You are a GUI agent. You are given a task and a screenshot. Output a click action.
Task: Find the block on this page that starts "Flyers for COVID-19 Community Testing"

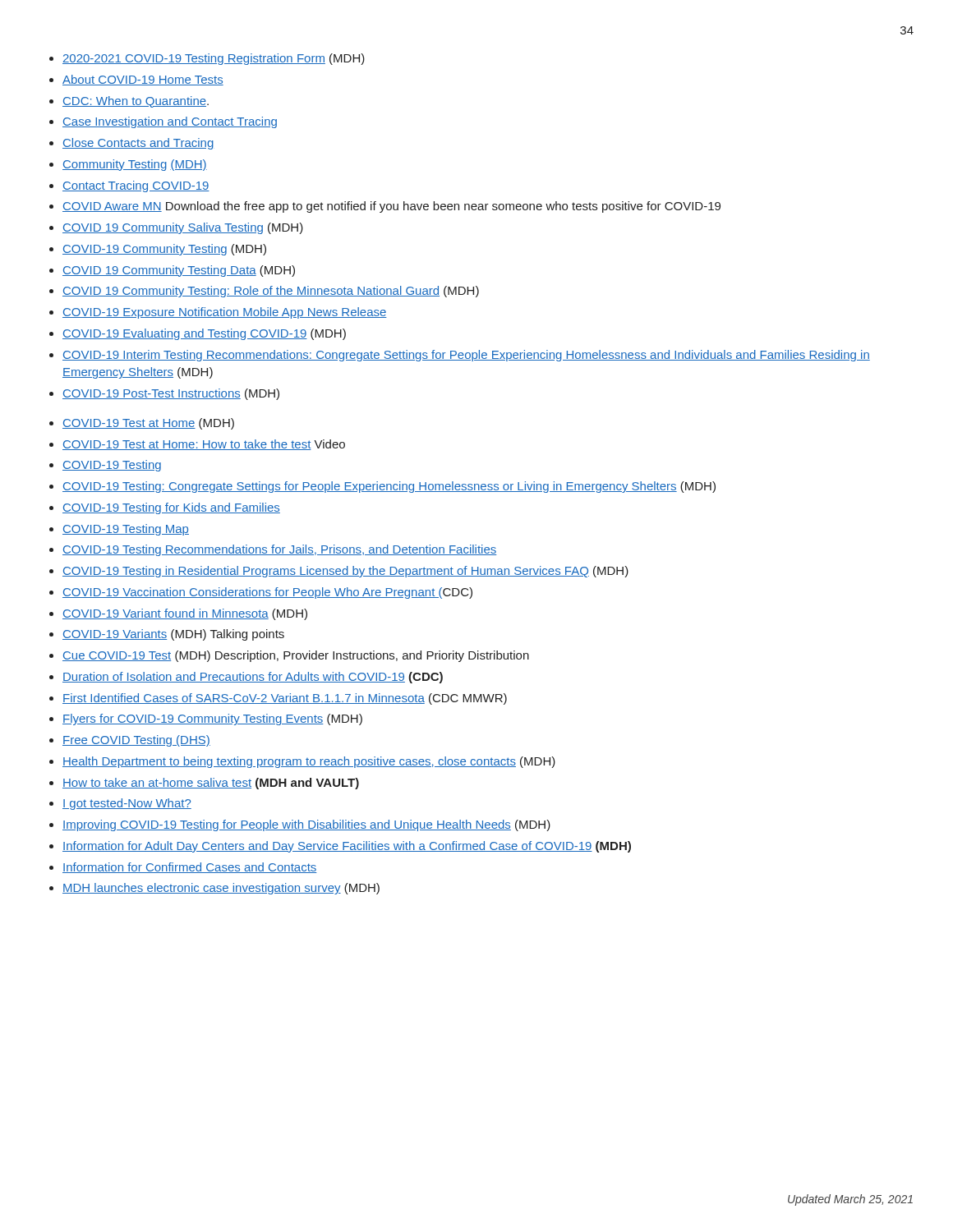pos(212,719)
